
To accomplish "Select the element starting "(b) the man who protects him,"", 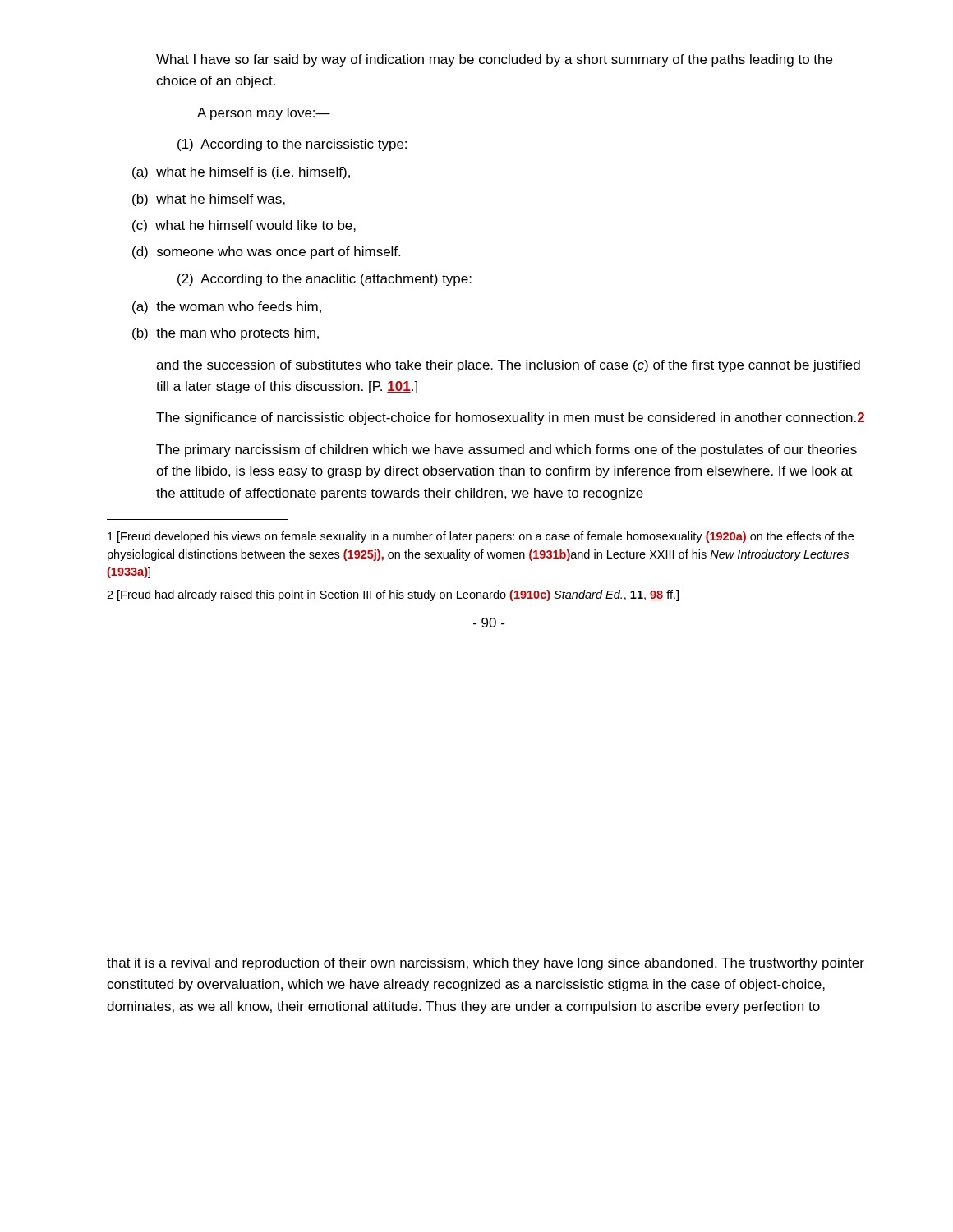I will (x=226, y=334).
